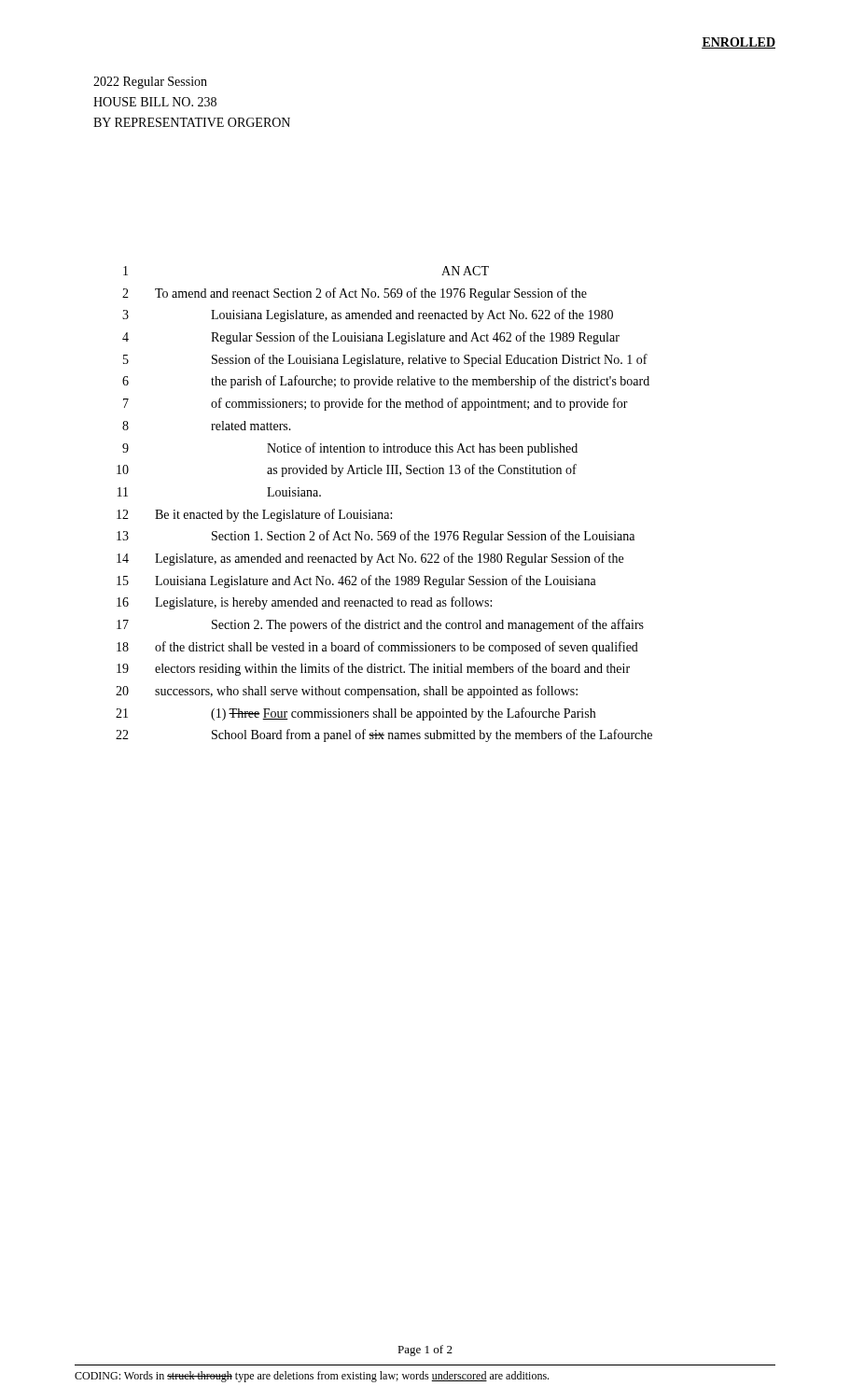Point to the block beginning "16 Legislature, is"
The image size is (850, 1400).
(434, 603)
